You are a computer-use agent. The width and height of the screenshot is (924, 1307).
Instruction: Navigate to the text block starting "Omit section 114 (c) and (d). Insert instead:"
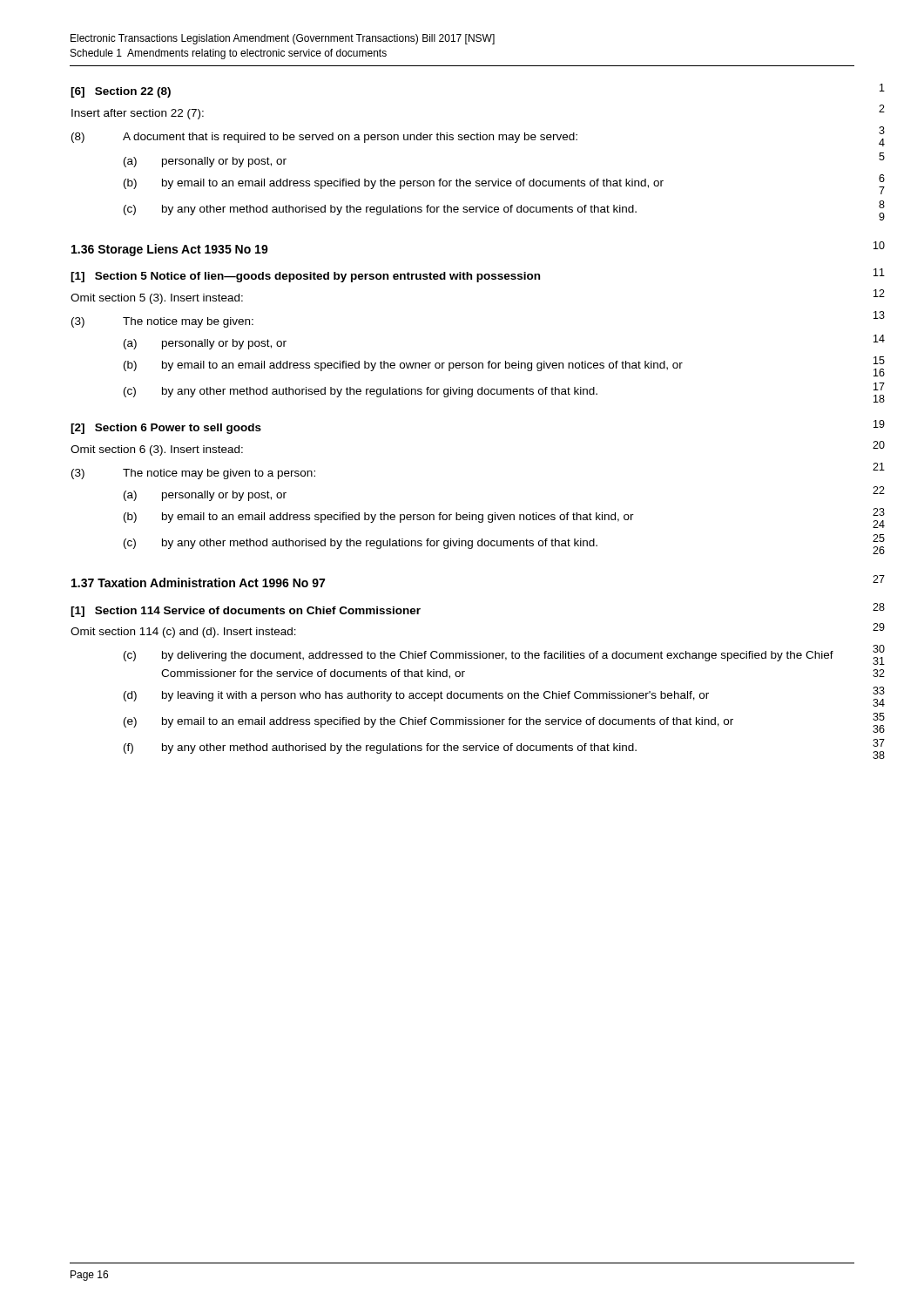click(184, 632)
